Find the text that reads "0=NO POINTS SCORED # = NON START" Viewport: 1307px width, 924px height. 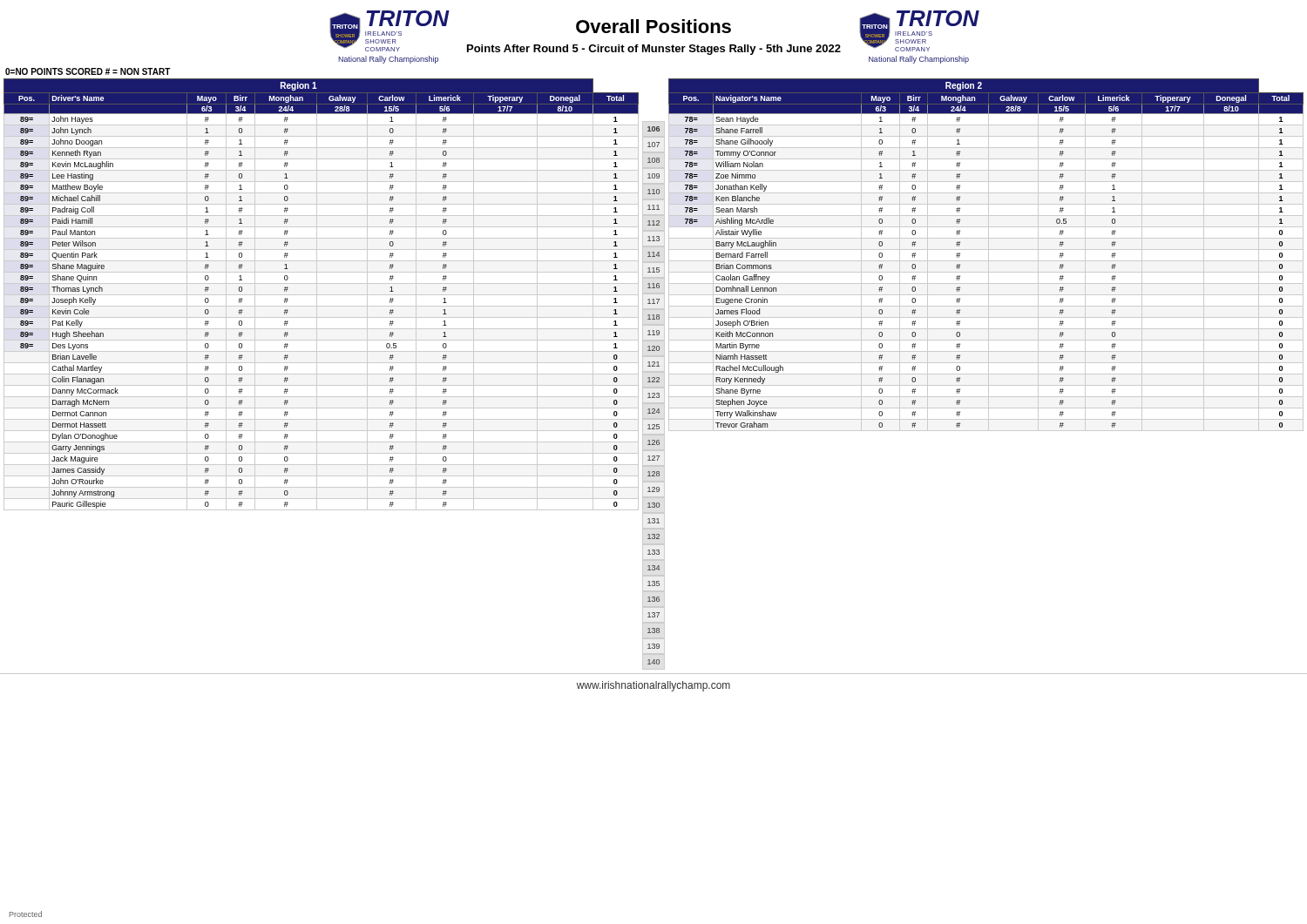pos(88,72)
